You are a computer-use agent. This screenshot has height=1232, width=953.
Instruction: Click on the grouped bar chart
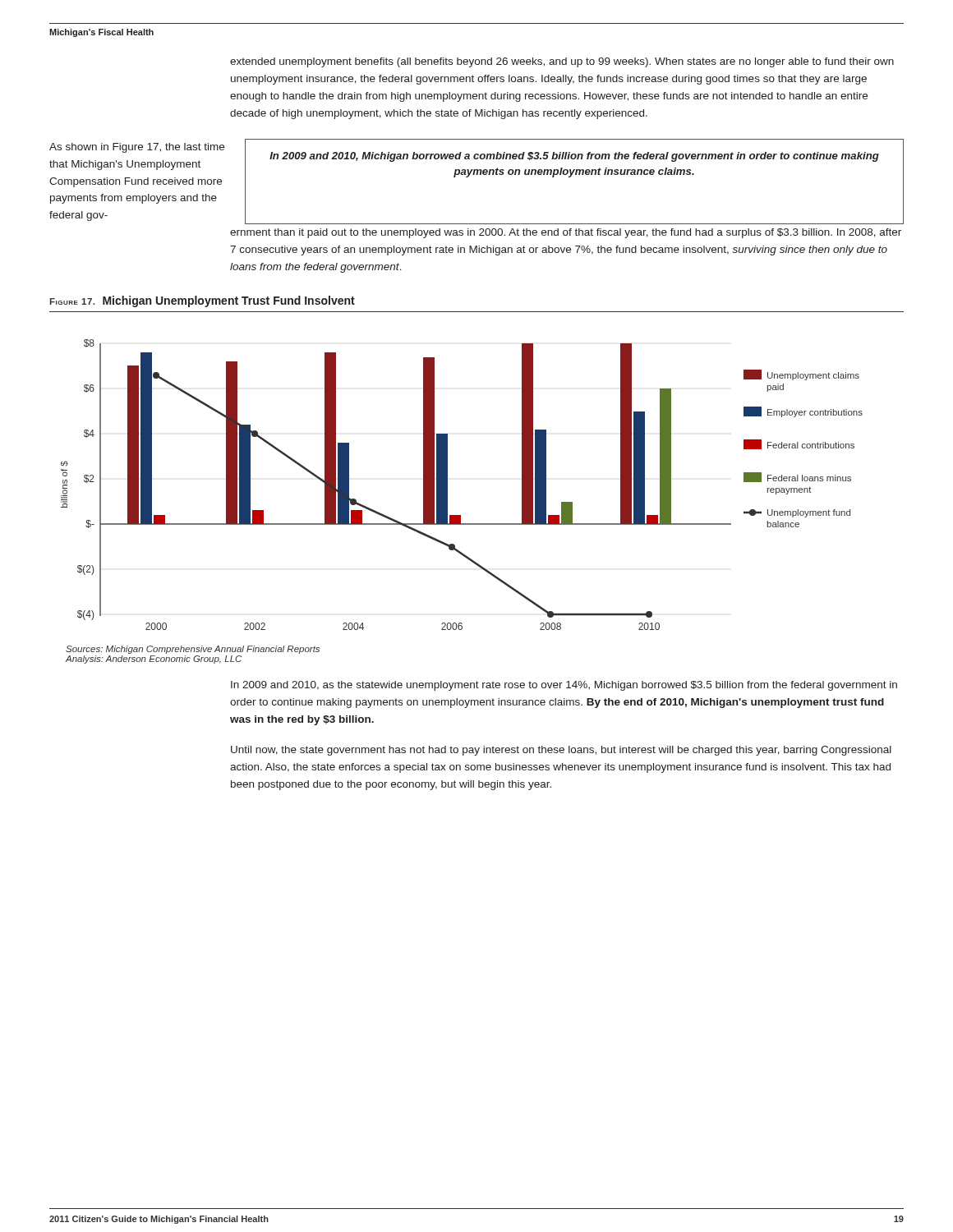point(476,476)
